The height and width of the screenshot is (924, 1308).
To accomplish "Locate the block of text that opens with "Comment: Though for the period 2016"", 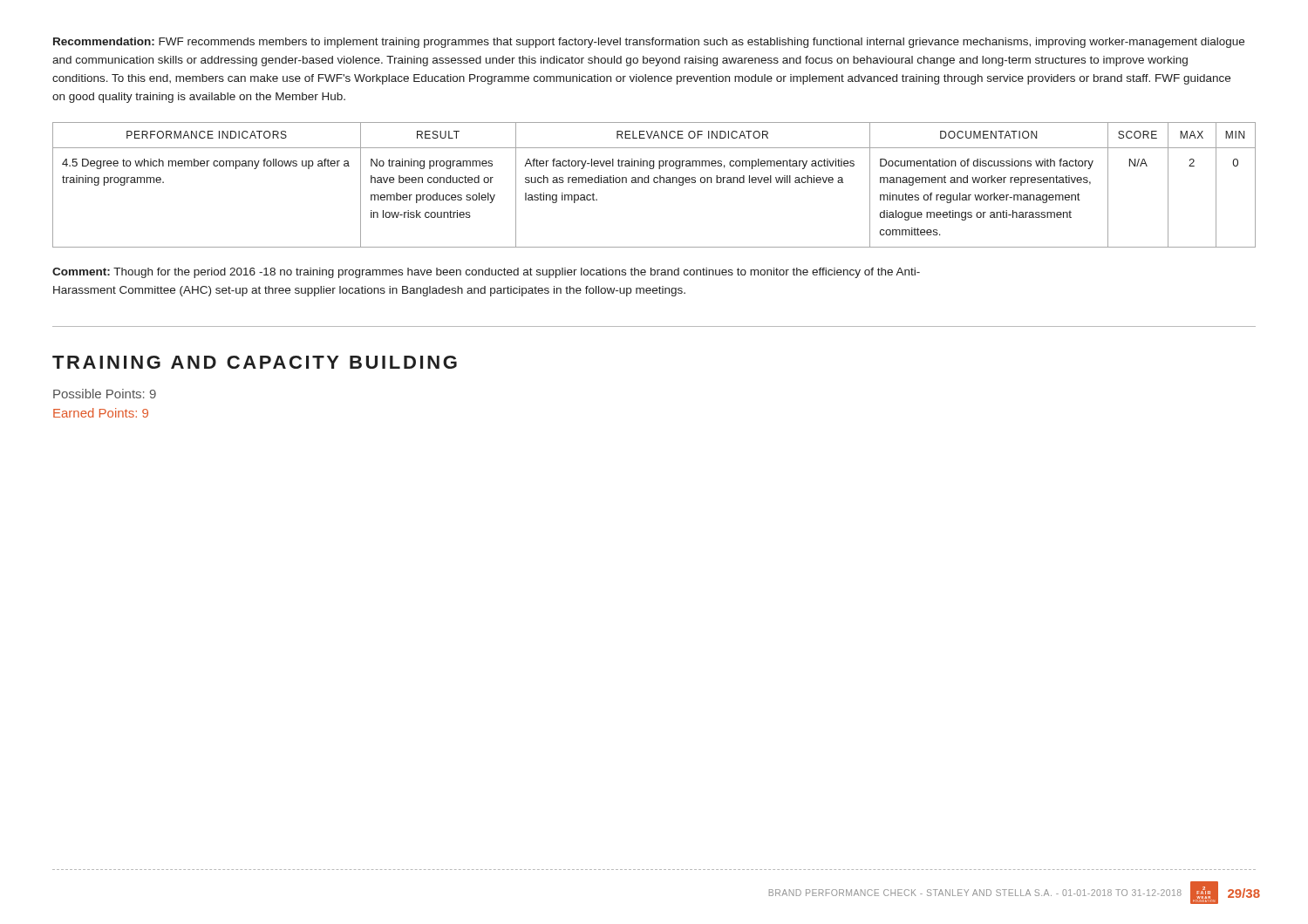I will [486, 280].
